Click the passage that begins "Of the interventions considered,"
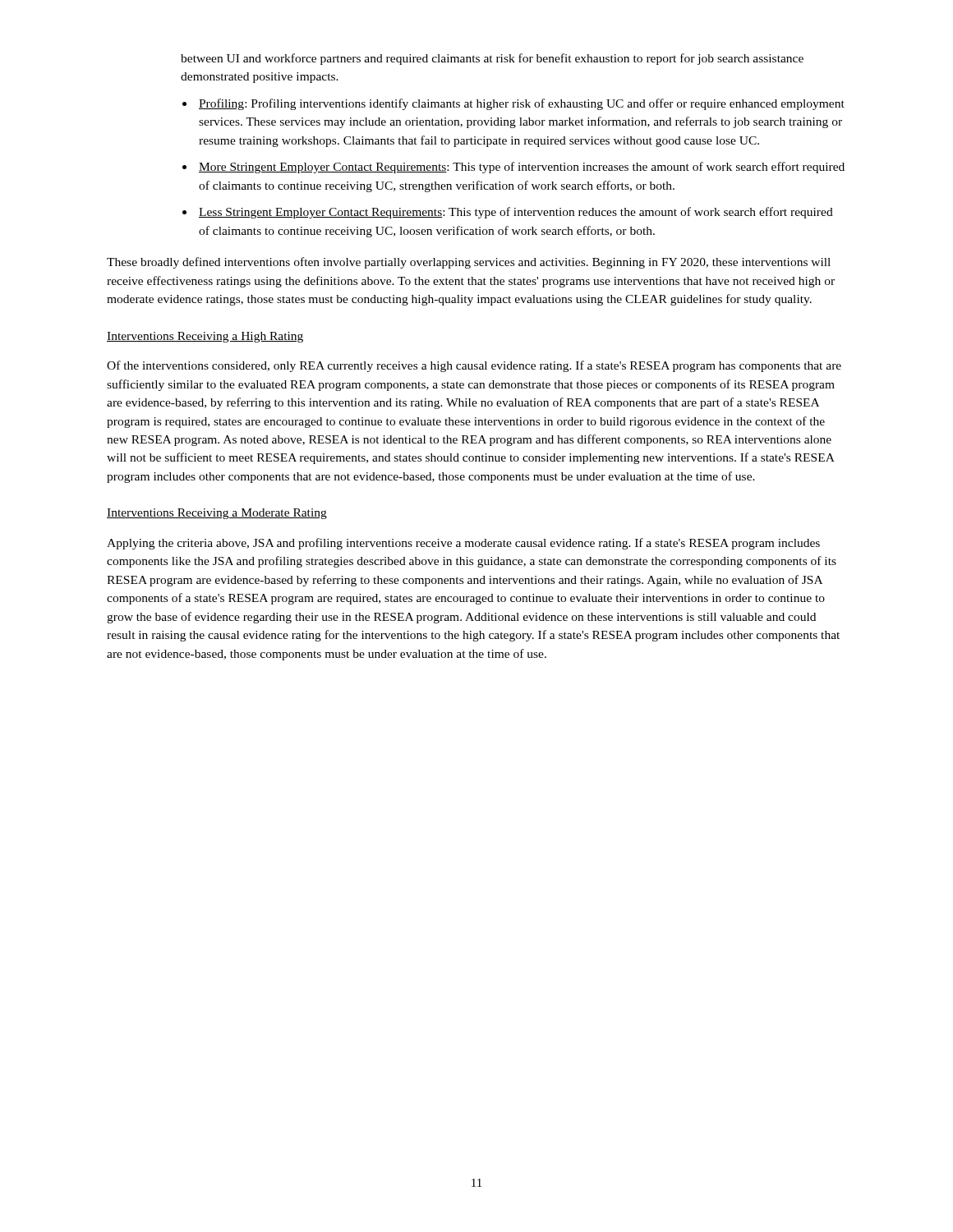 [x=474, y=420]
